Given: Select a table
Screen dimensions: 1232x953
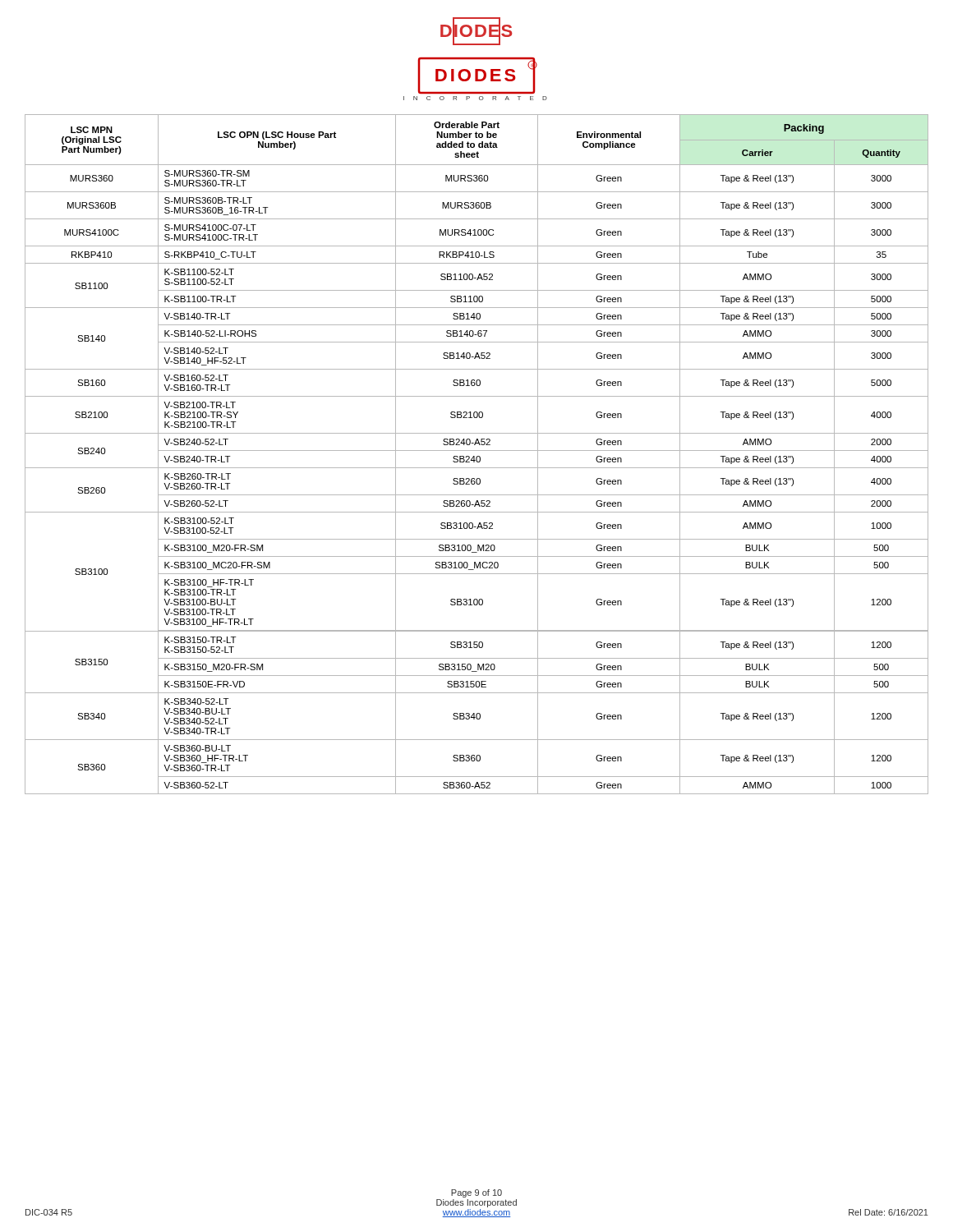Looking at the screenshot, I should 476,454.
